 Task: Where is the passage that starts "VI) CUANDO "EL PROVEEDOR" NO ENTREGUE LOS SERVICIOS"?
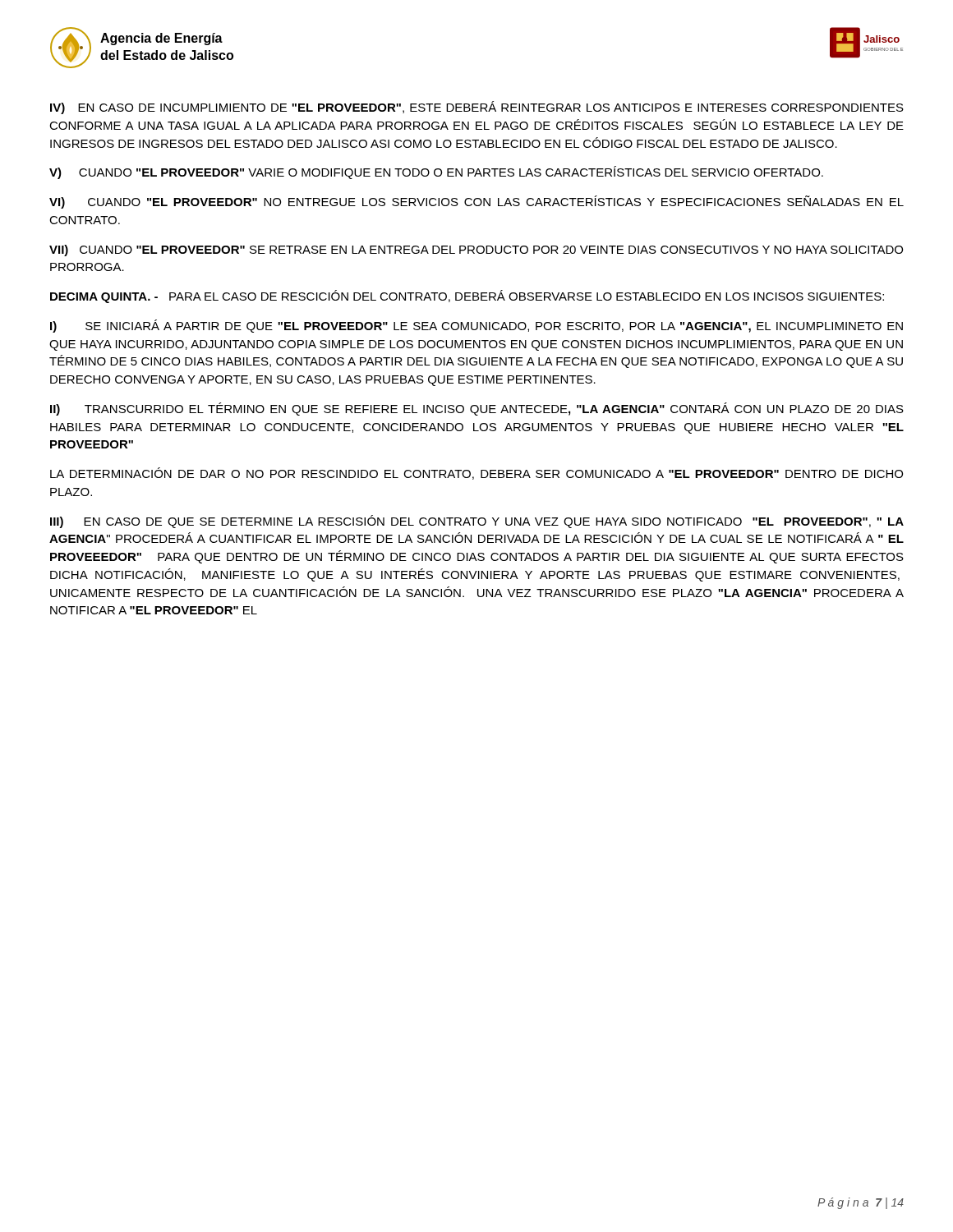[x=476, y=211]
